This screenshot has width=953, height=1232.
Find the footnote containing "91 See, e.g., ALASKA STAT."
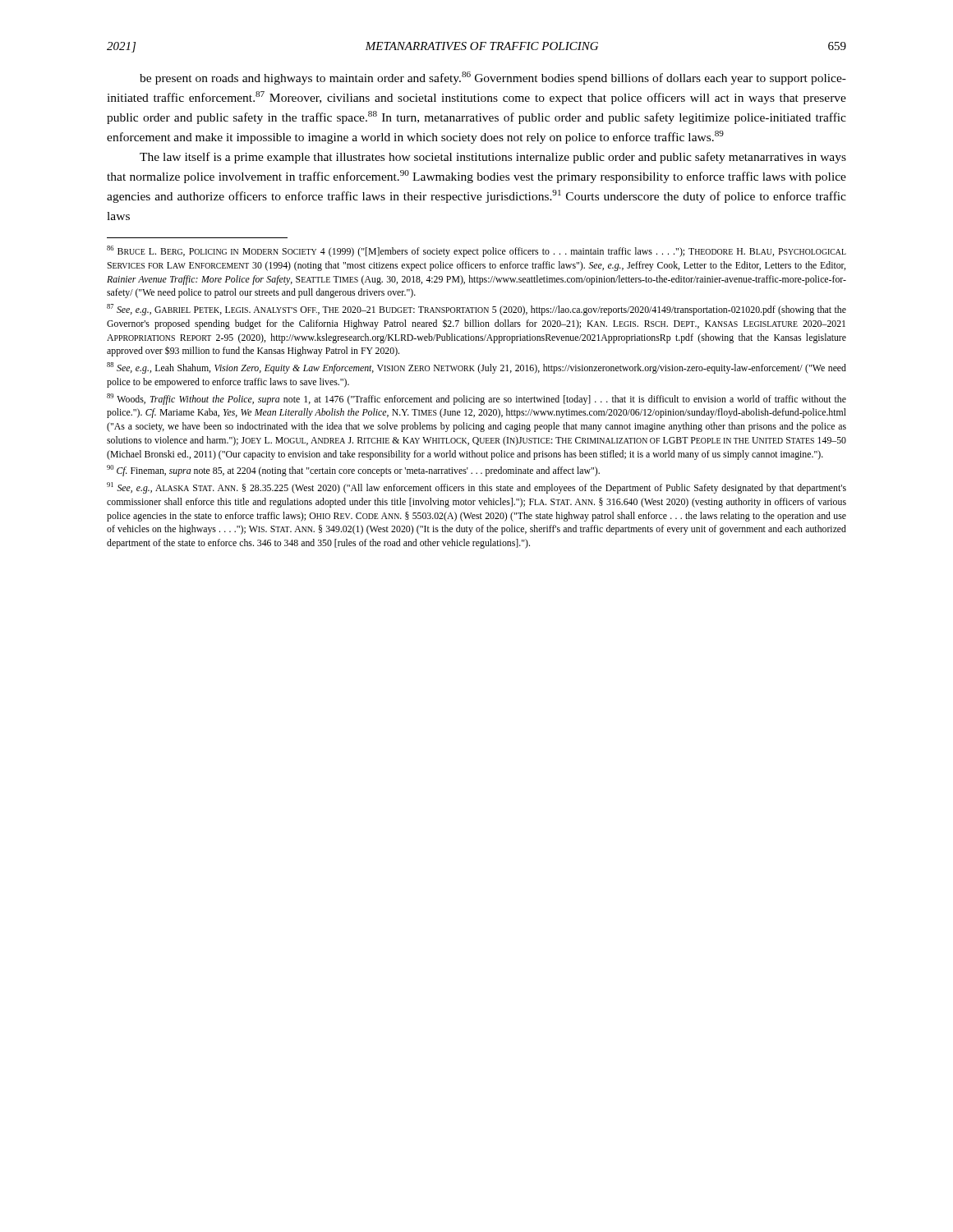pos(476,515)
